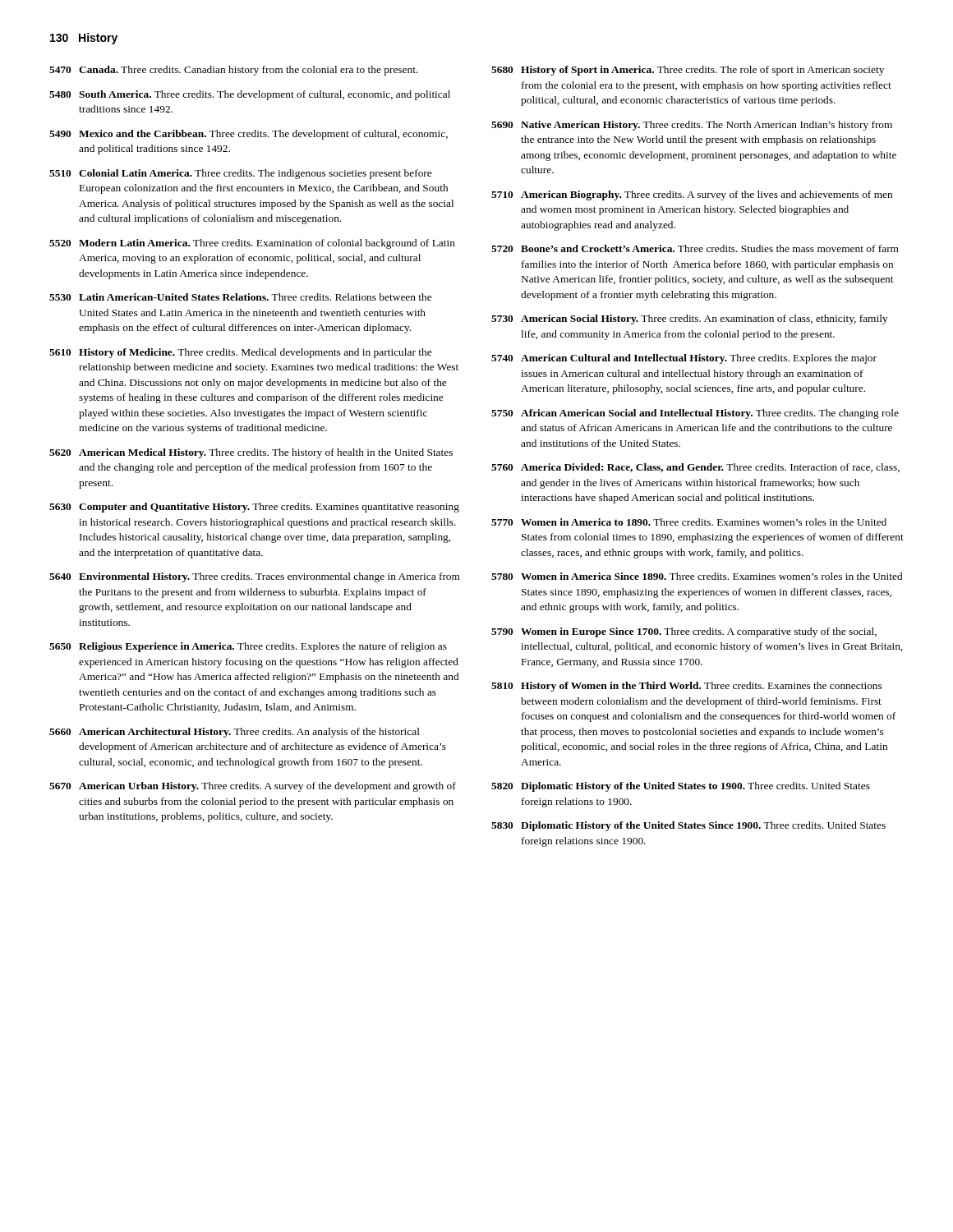Locate the list item that reads "5830 Diplomatic History of the United States Since"

[x=698, y=833]
